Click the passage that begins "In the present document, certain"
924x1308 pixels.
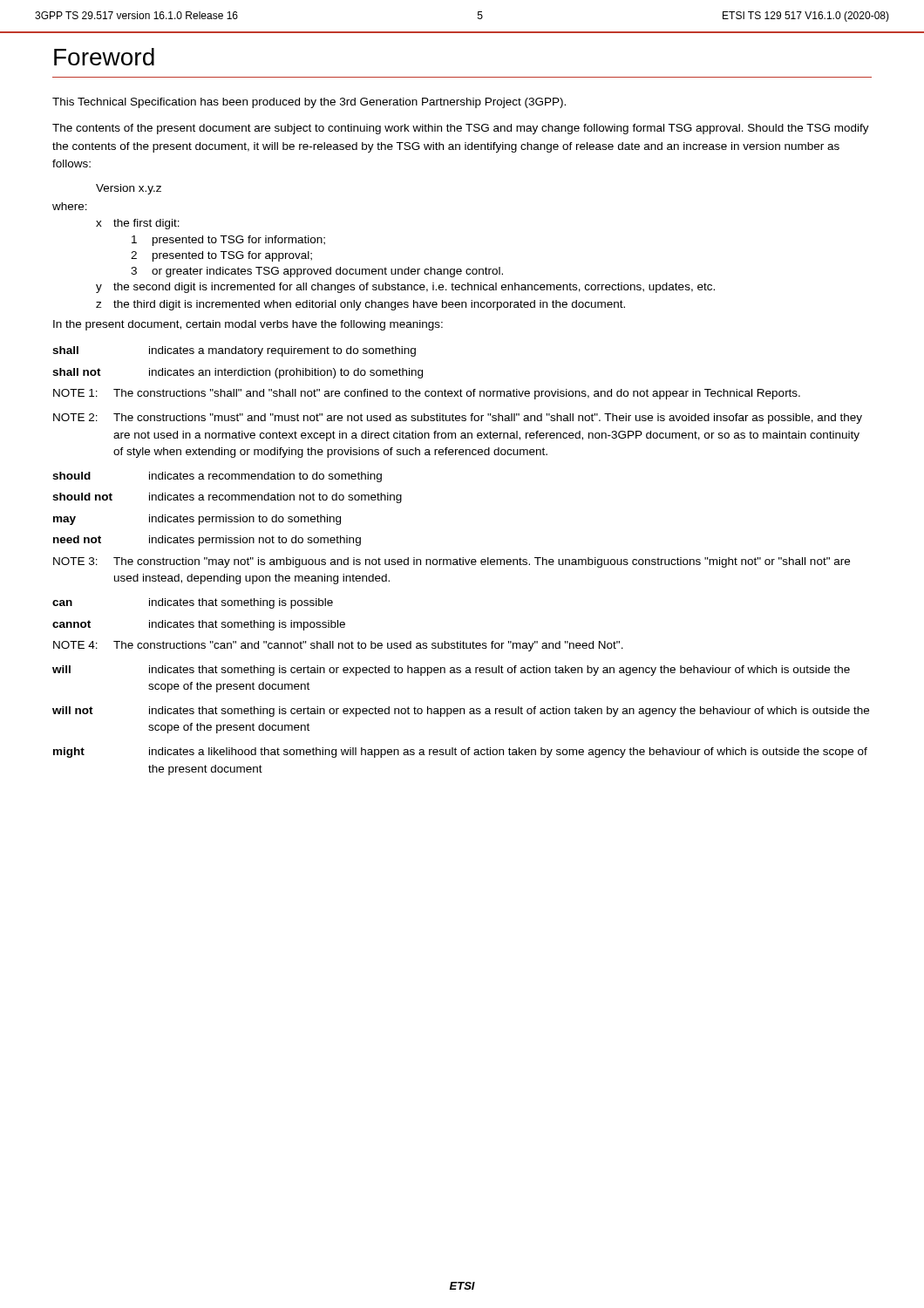coord(248,324)
